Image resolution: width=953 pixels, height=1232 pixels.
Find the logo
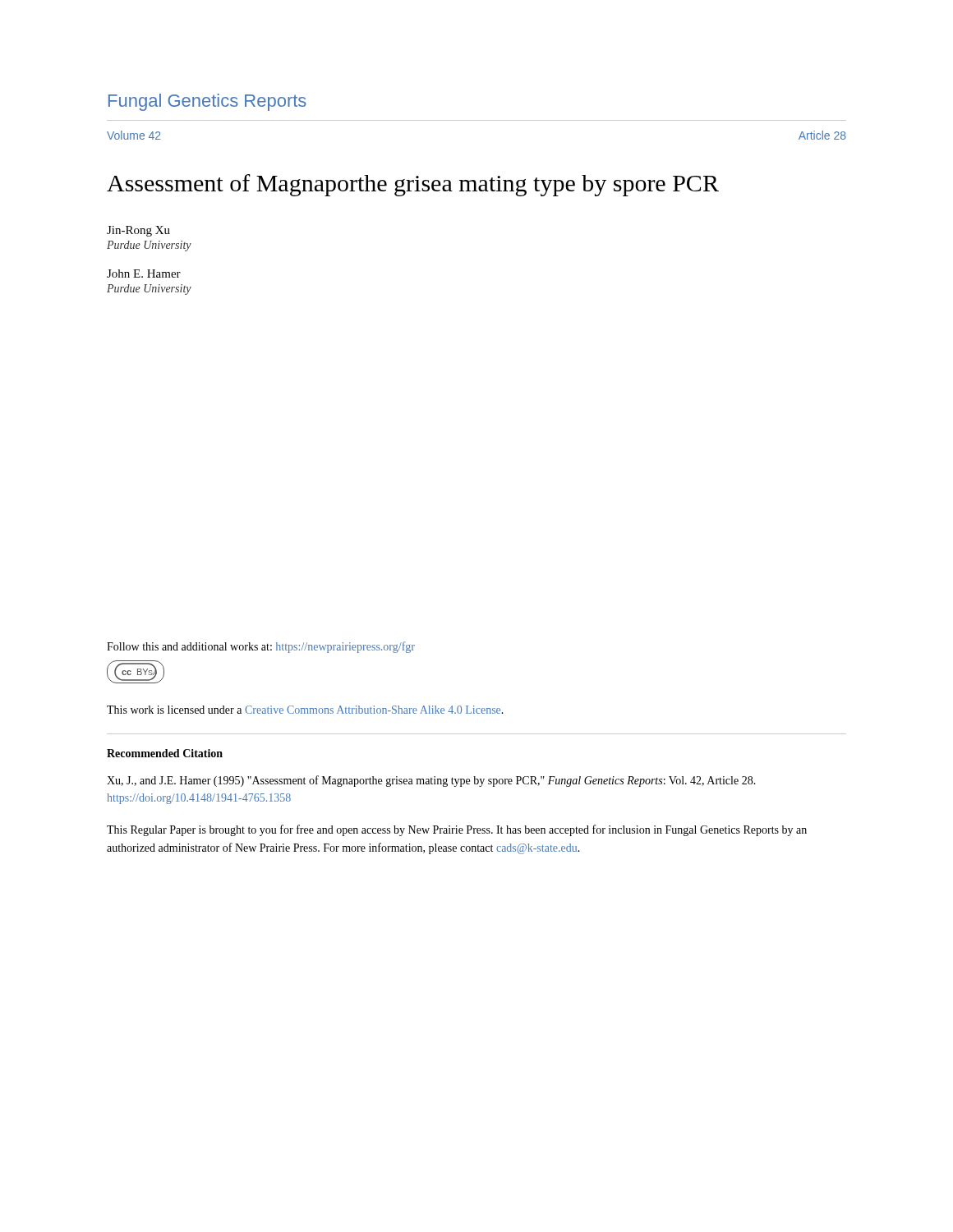476,676
